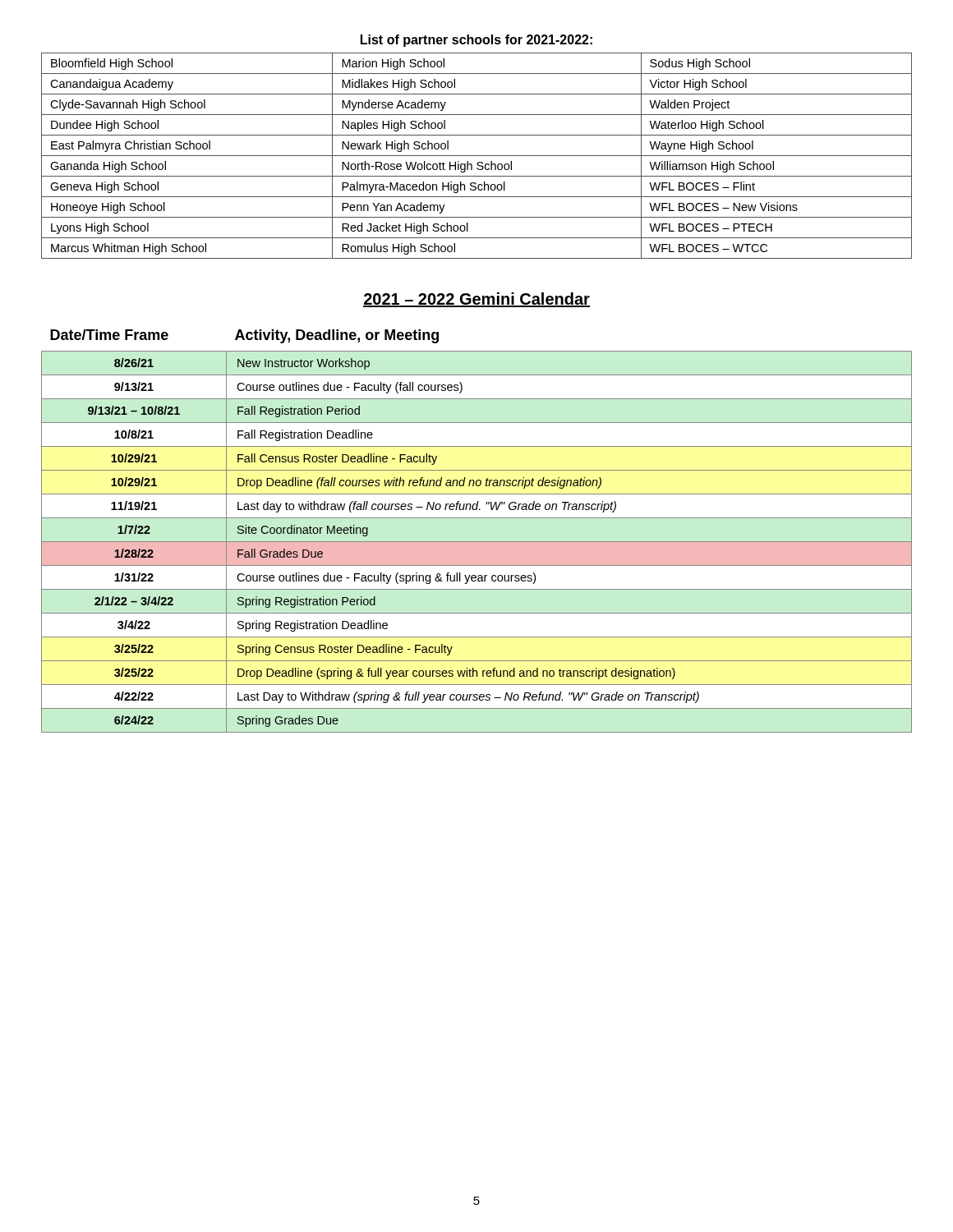Click on the table containing "New Instructor Workshop"
Image resolution: width=953 pixels, height=1232 pixels.
476,528
